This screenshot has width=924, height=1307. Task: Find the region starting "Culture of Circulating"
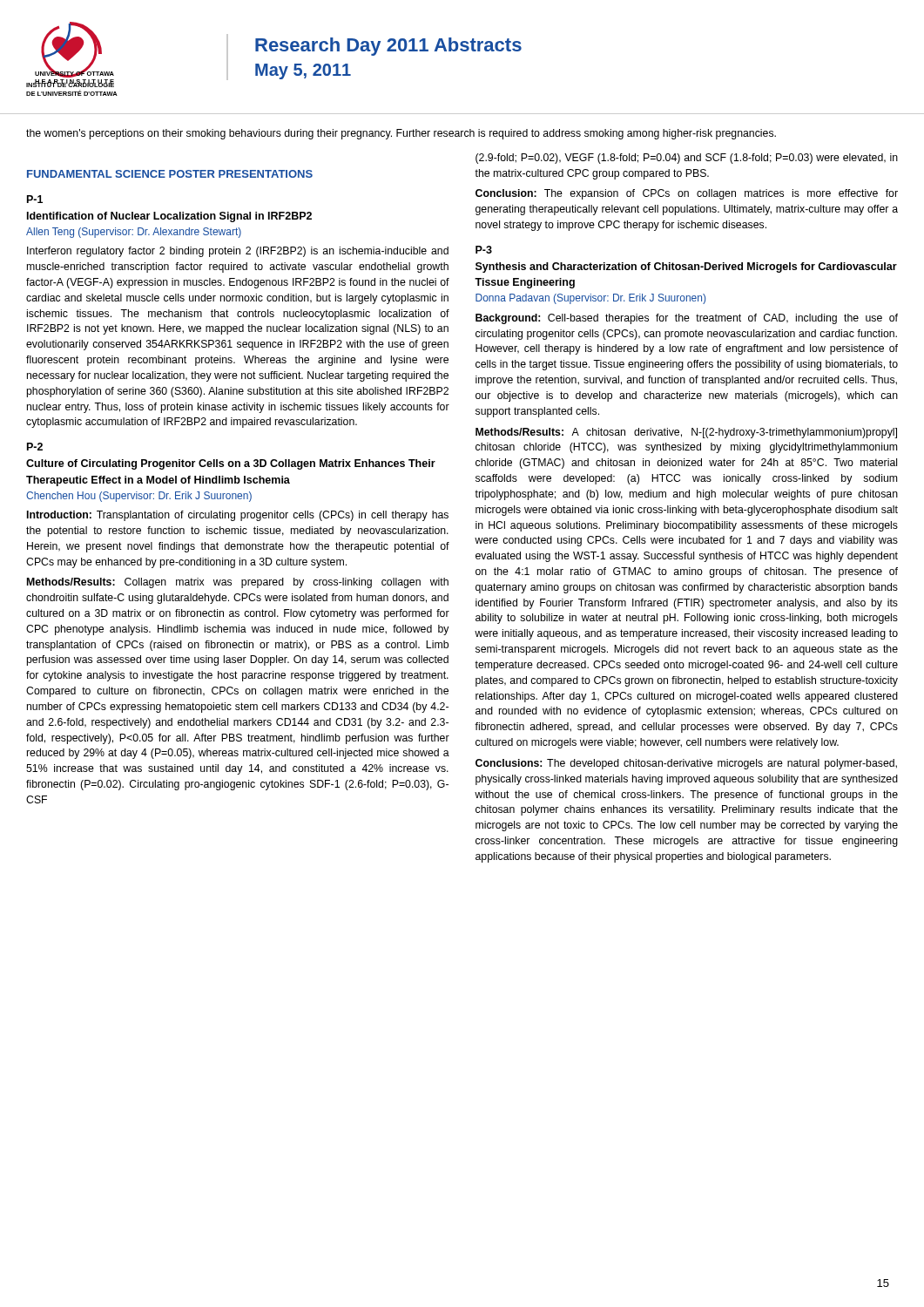[x=231, y=472]
